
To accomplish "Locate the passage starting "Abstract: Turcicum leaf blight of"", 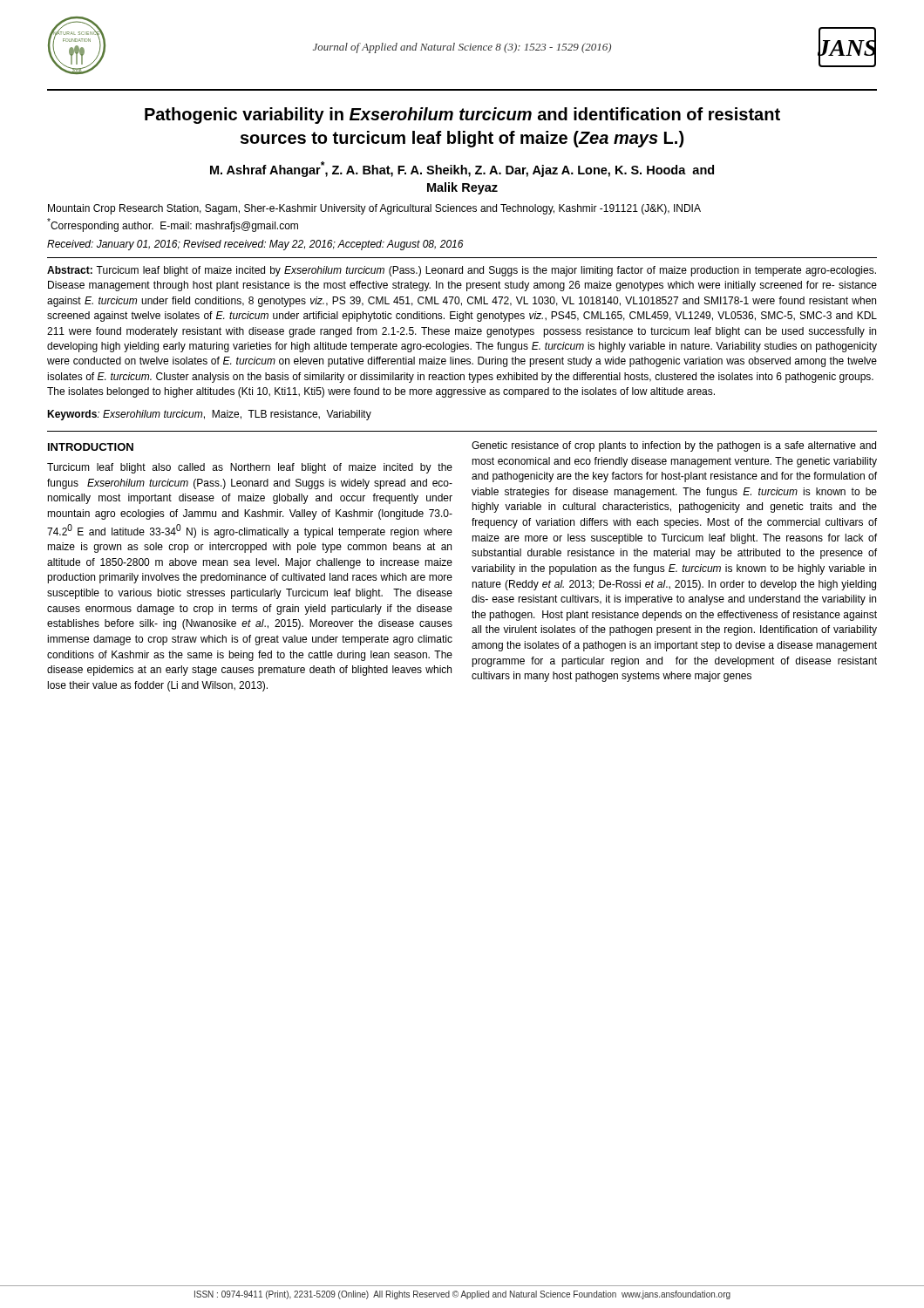I will coord(462,331).
